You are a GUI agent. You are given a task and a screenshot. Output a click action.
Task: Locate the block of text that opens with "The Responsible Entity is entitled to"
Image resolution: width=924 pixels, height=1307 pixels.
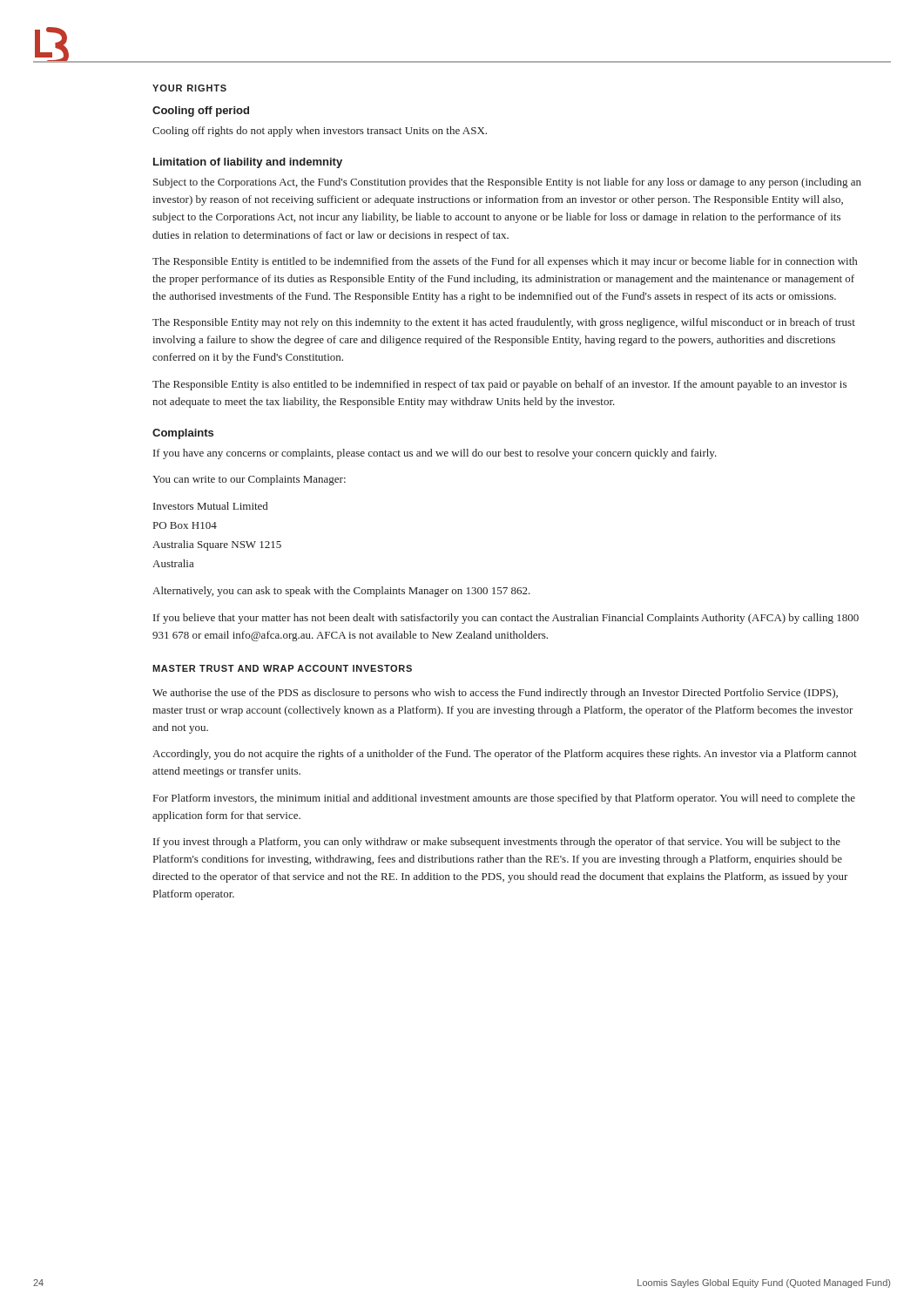pyautogui.click(x=508, y=279)
